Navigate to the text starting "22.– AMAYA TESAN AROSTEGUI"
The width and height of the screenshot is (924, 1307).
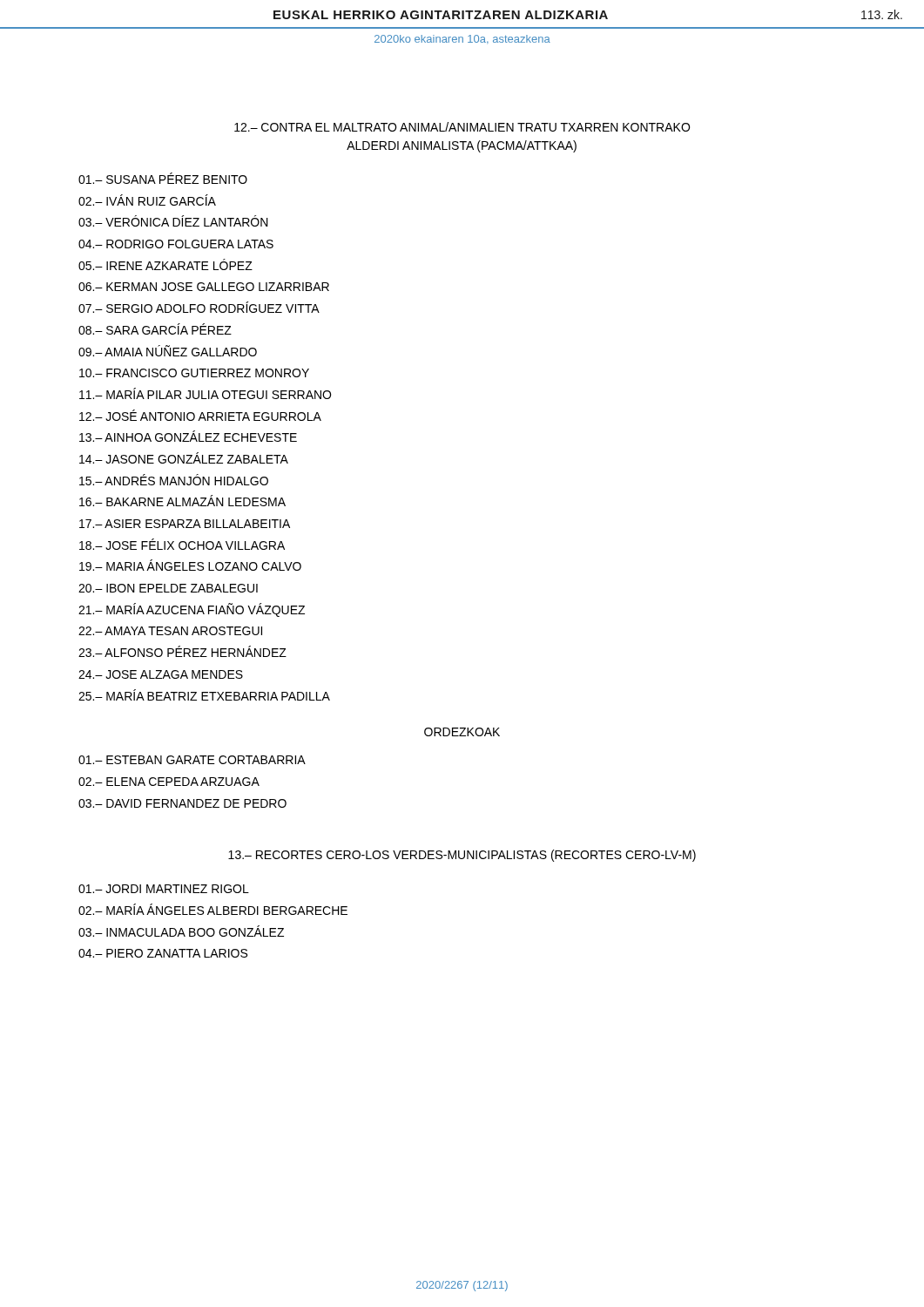point(171,631)
